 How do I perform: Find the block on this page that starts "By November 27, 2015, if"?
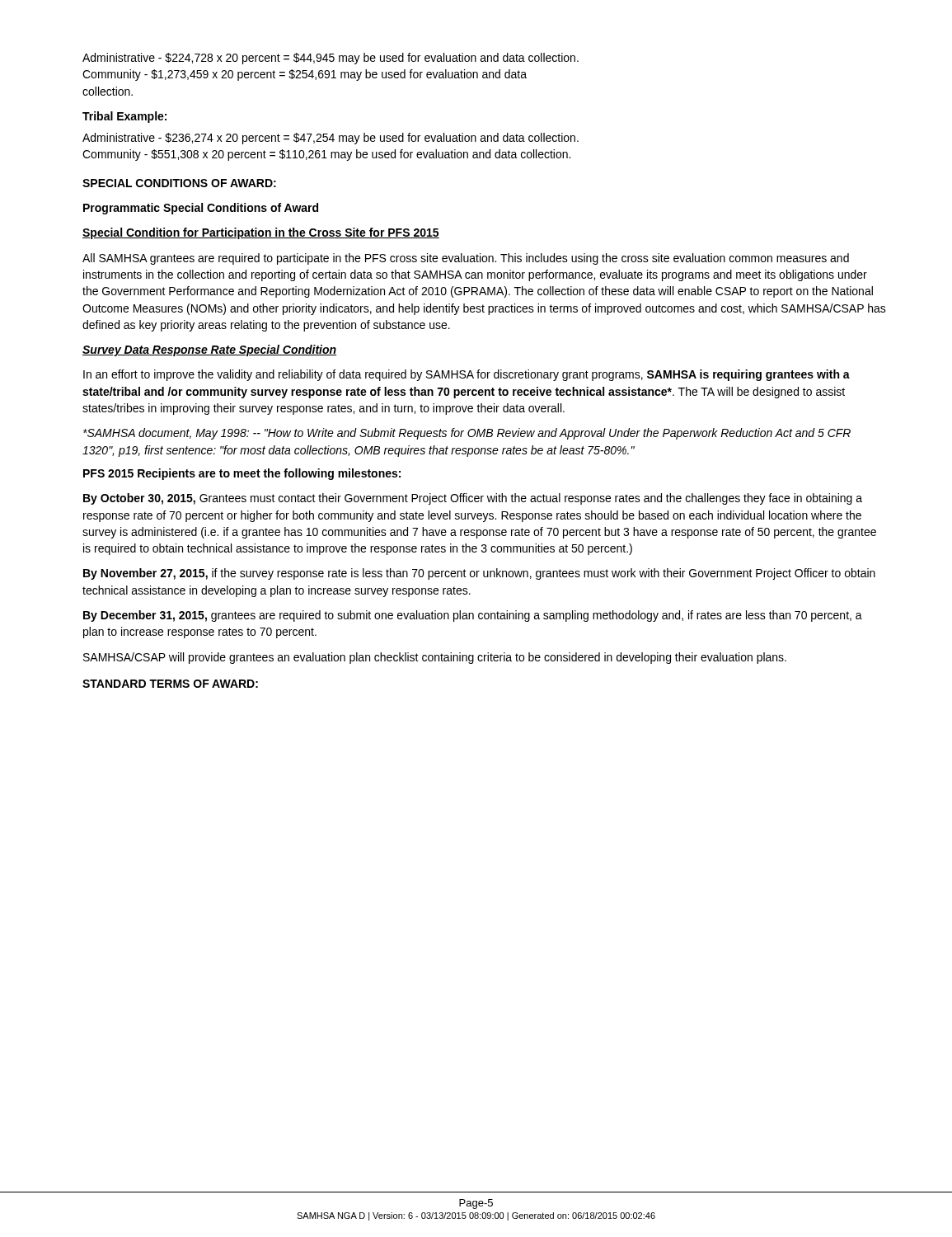(x=484, y=582)
